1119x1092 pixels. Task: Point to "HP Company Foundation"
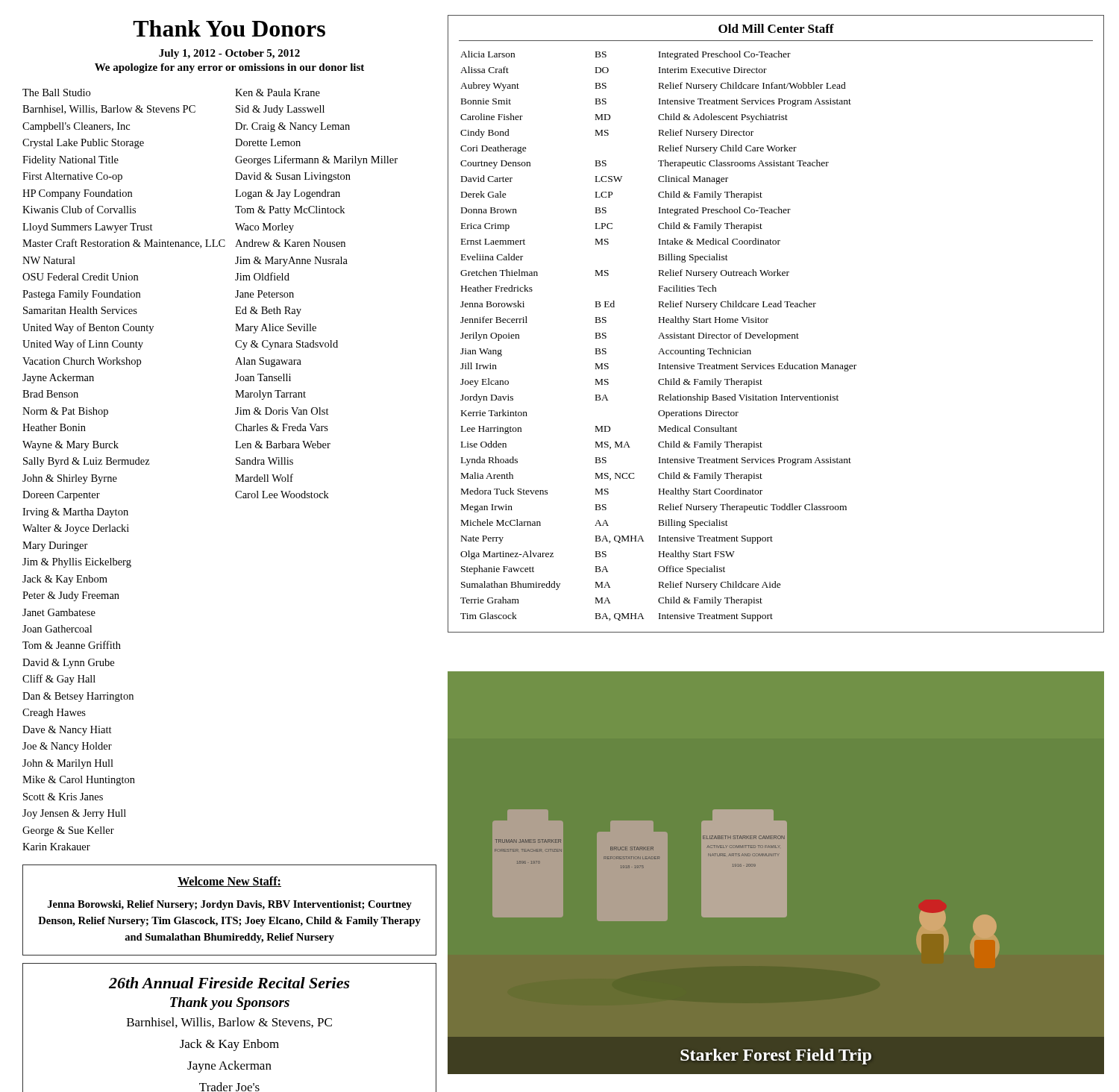tap(77, 193)
